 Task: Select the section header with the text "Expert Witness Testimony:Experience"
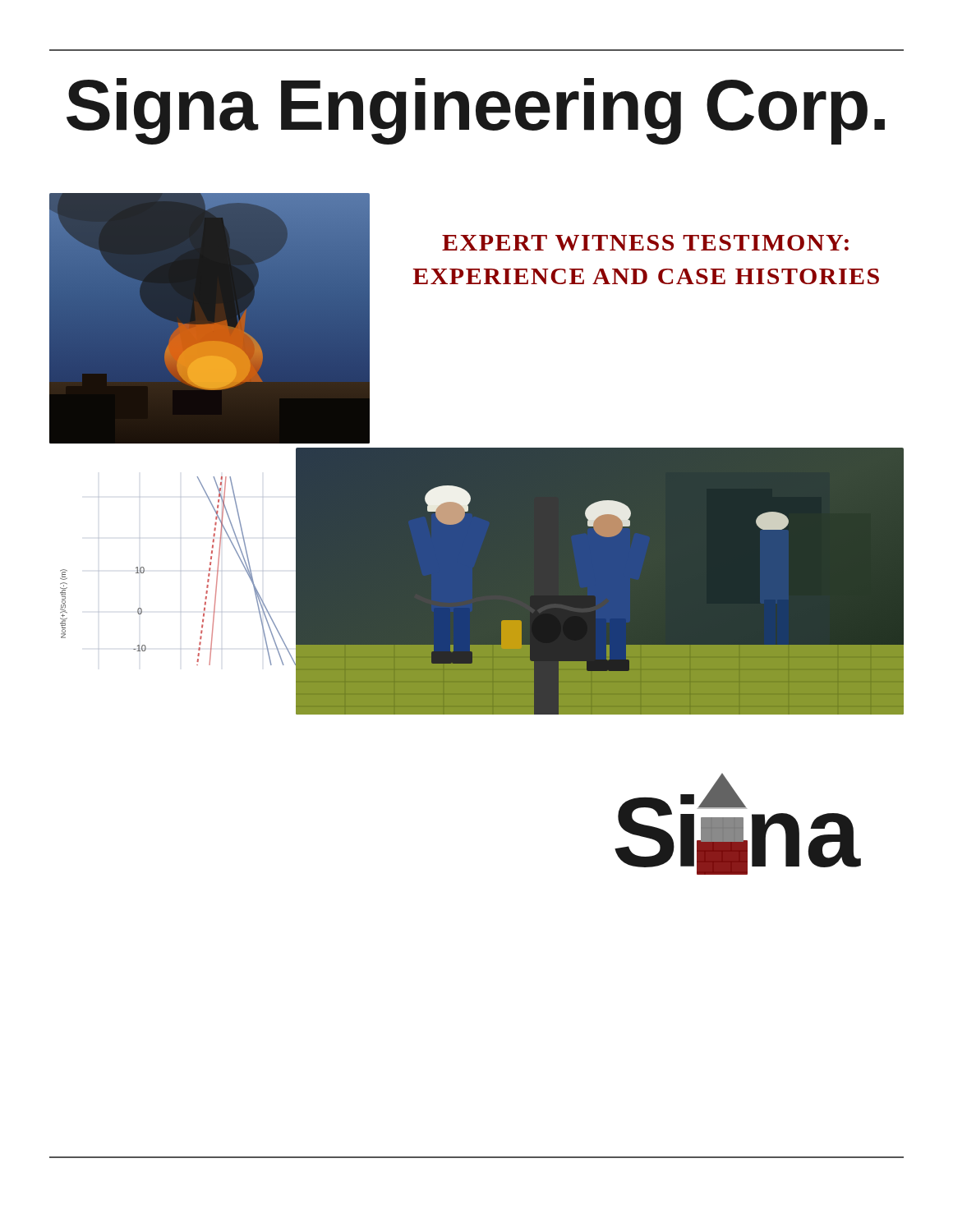tap(647, 259)
